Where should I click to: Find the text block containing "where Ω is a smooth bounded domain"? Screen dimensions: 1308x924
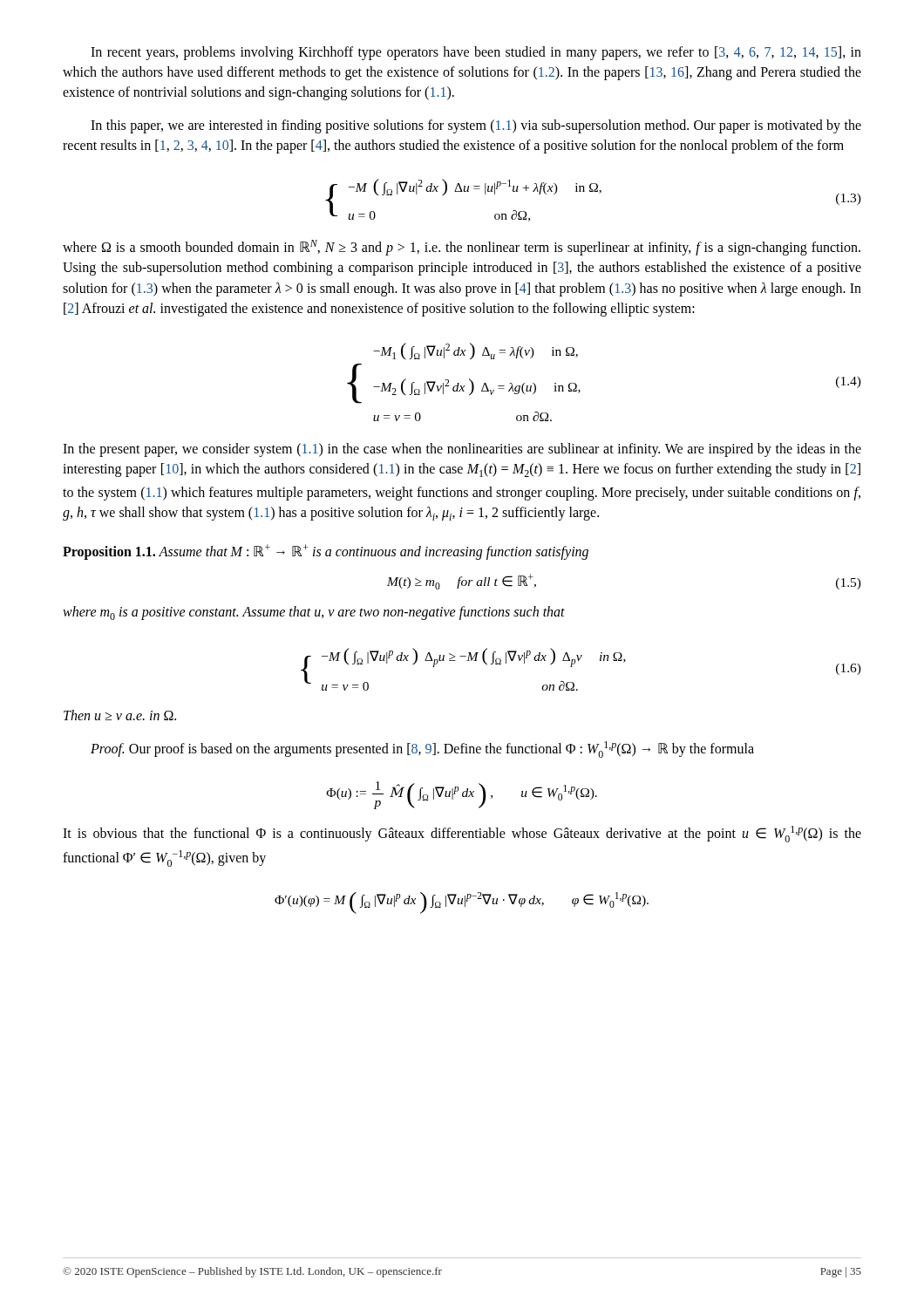point(462,276)
